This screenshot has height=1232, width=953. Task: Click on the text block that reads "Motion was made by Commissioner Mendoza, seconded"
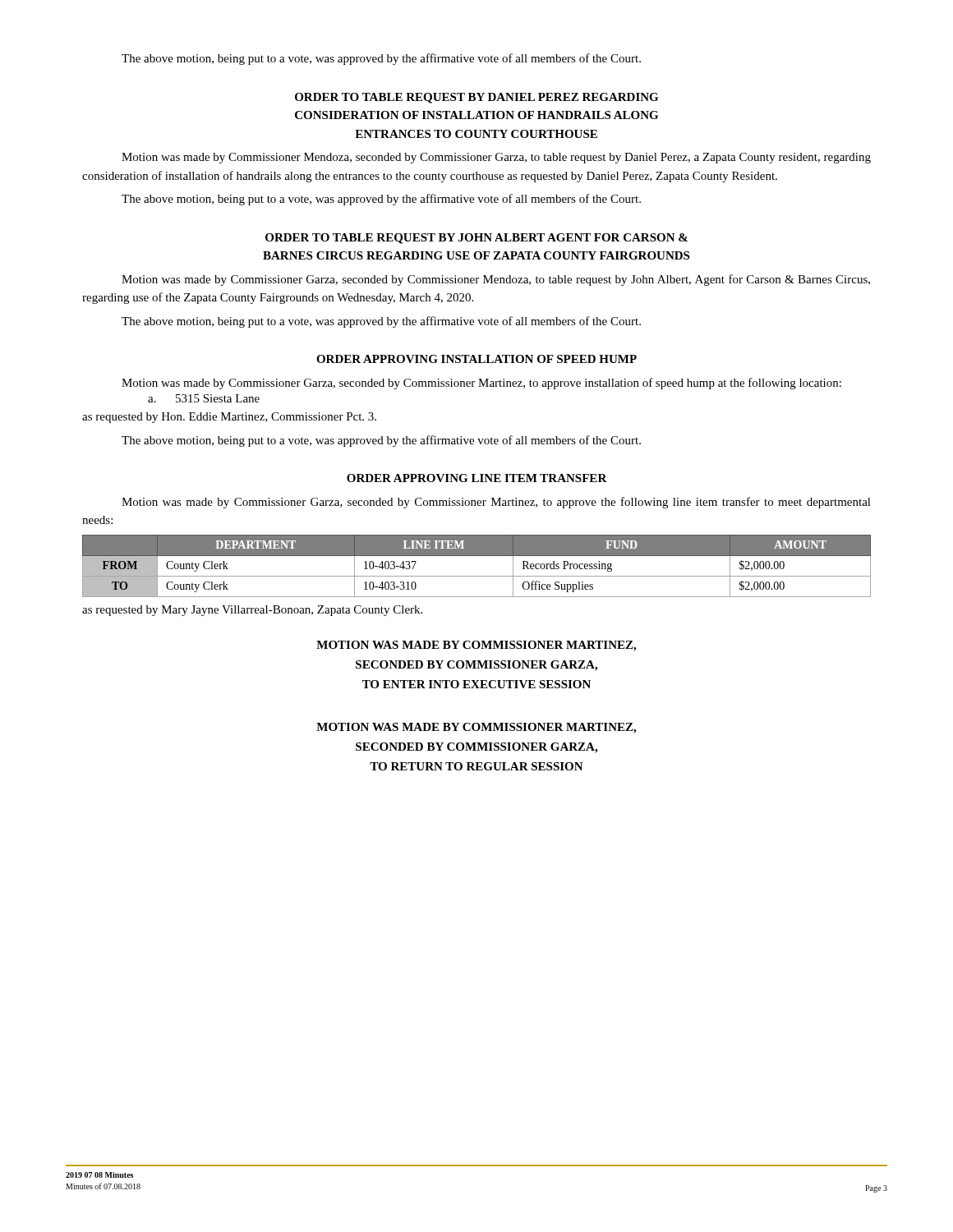pos(476,166)
